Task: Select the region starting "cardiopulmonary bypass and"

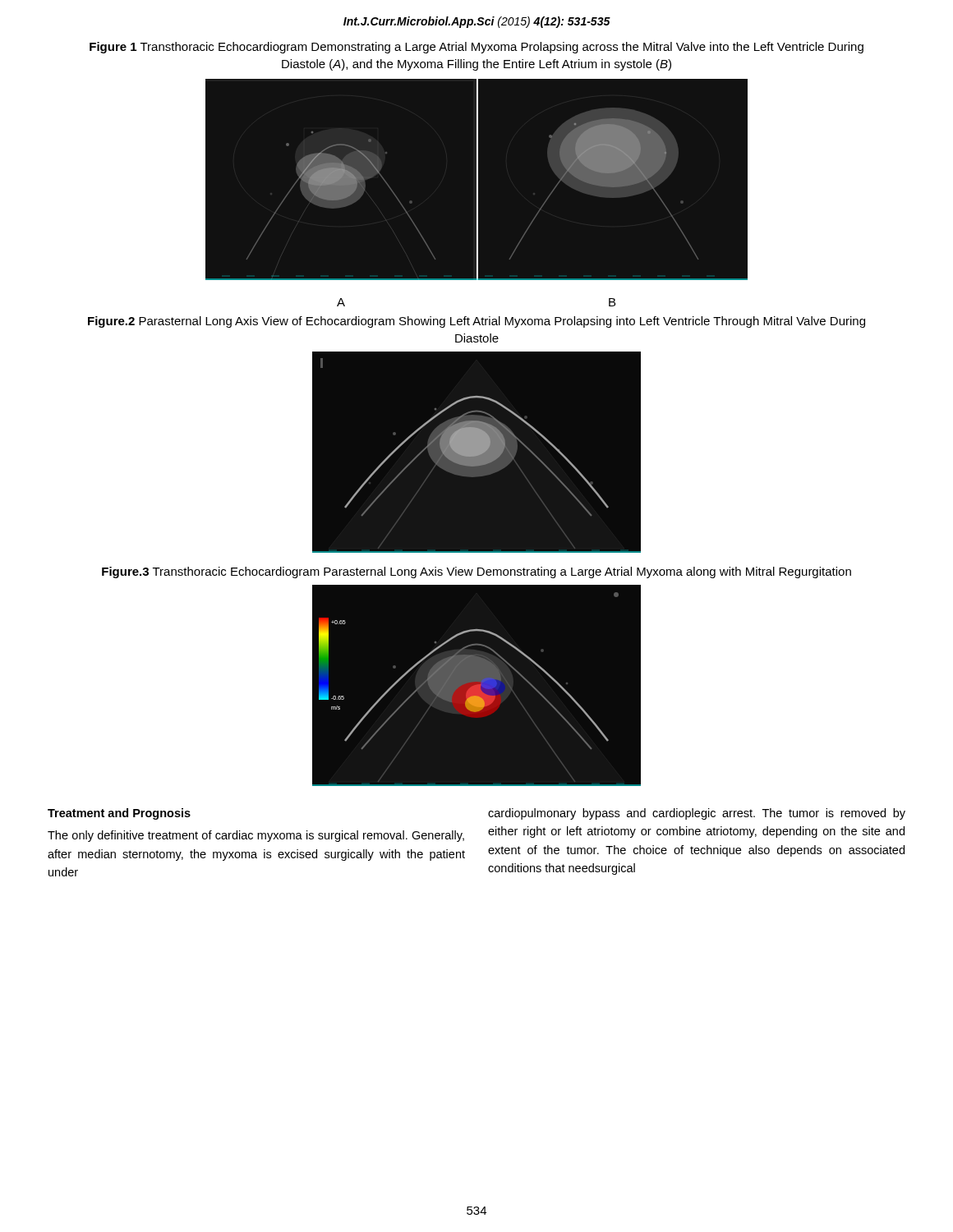Action: coord(697,841)
